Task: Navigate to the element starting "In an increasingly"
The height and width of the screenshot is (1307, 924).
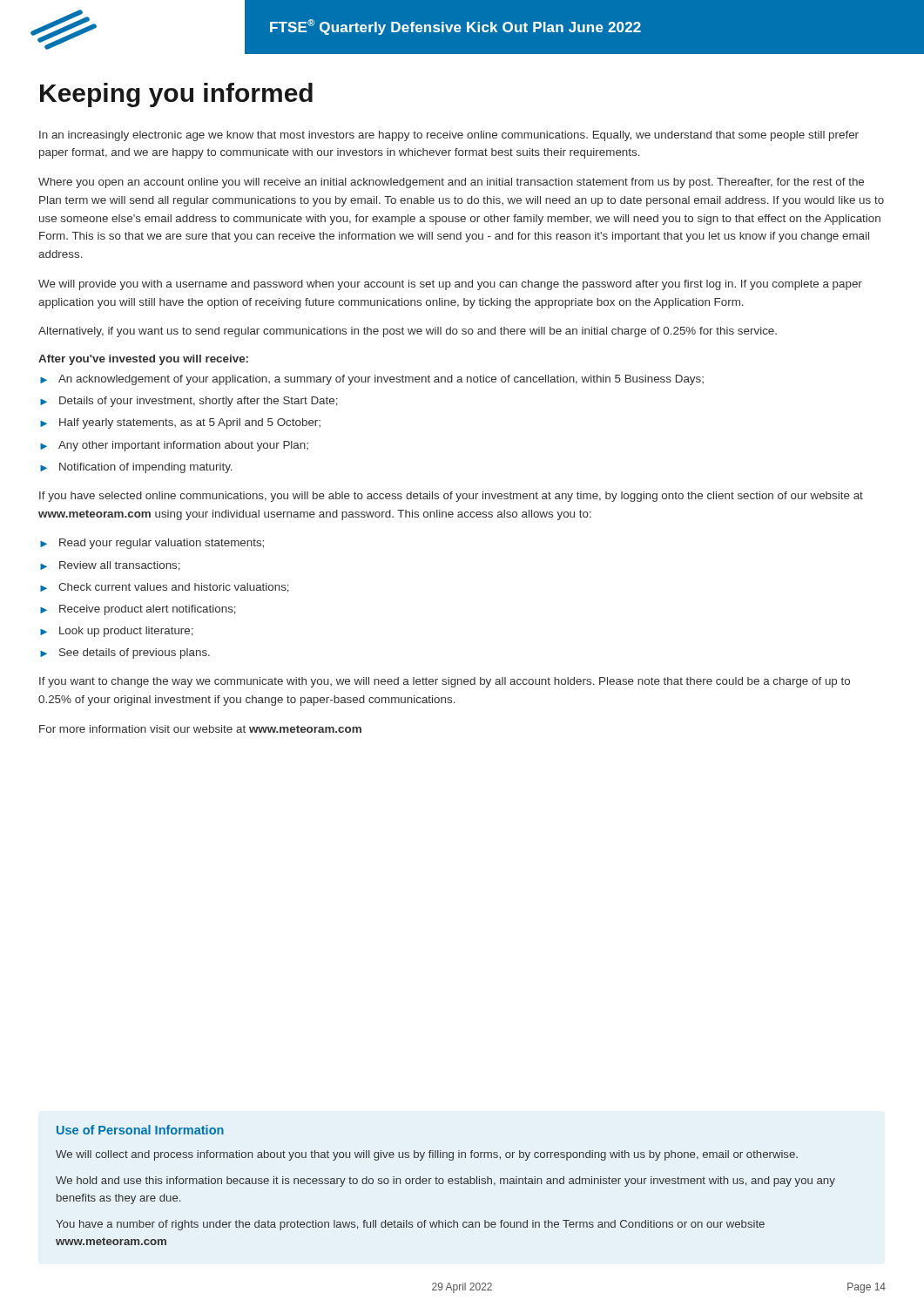Action: tap(449, 143)
